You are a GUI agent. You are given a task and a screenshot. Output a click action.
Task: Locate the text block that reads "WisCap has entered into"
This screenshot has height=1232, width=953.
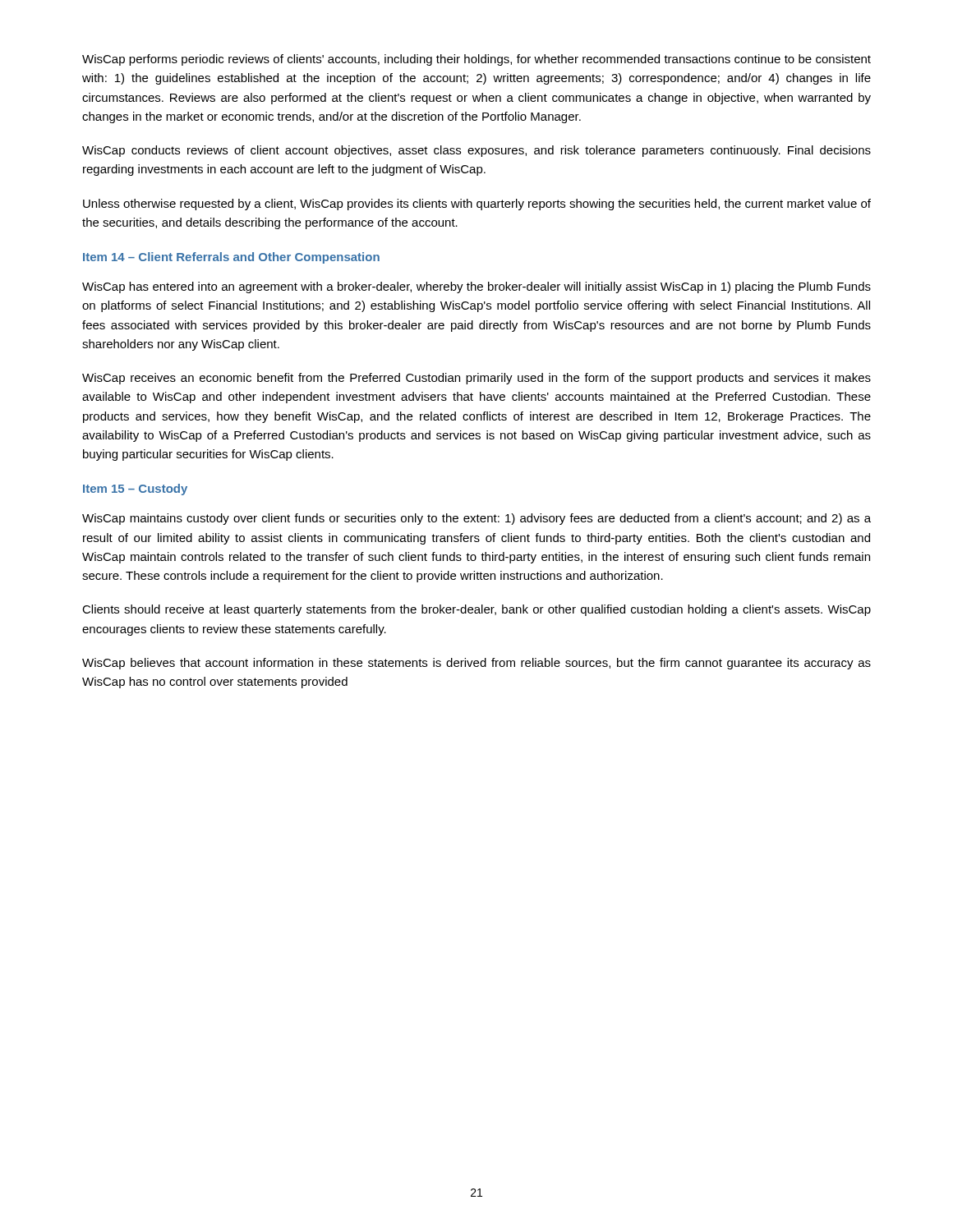[476, 315]
